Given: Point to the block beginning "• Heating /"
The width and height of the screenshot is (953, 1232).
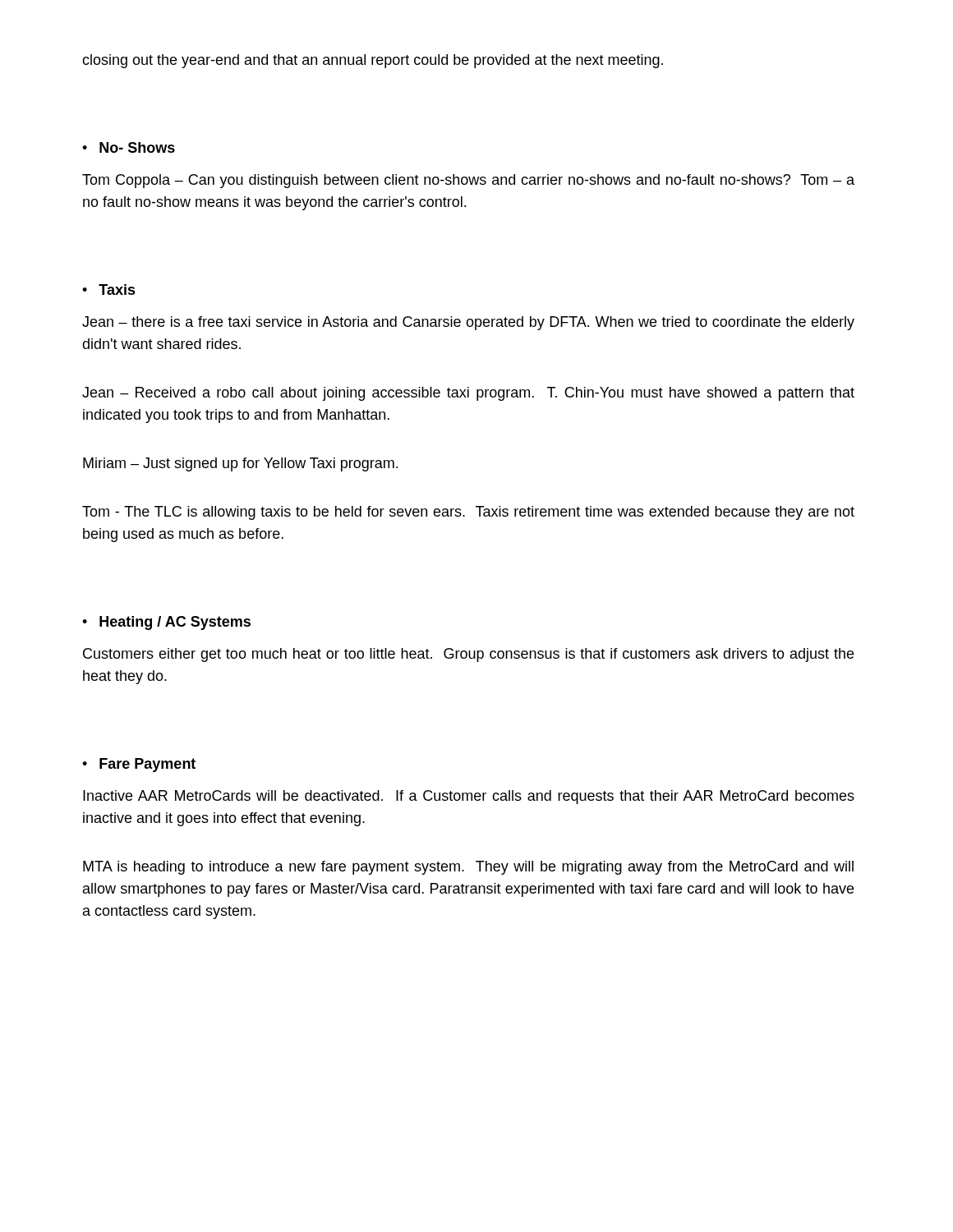Looking at the screenshot, I should pyautogui.click(x=167, y=622).
